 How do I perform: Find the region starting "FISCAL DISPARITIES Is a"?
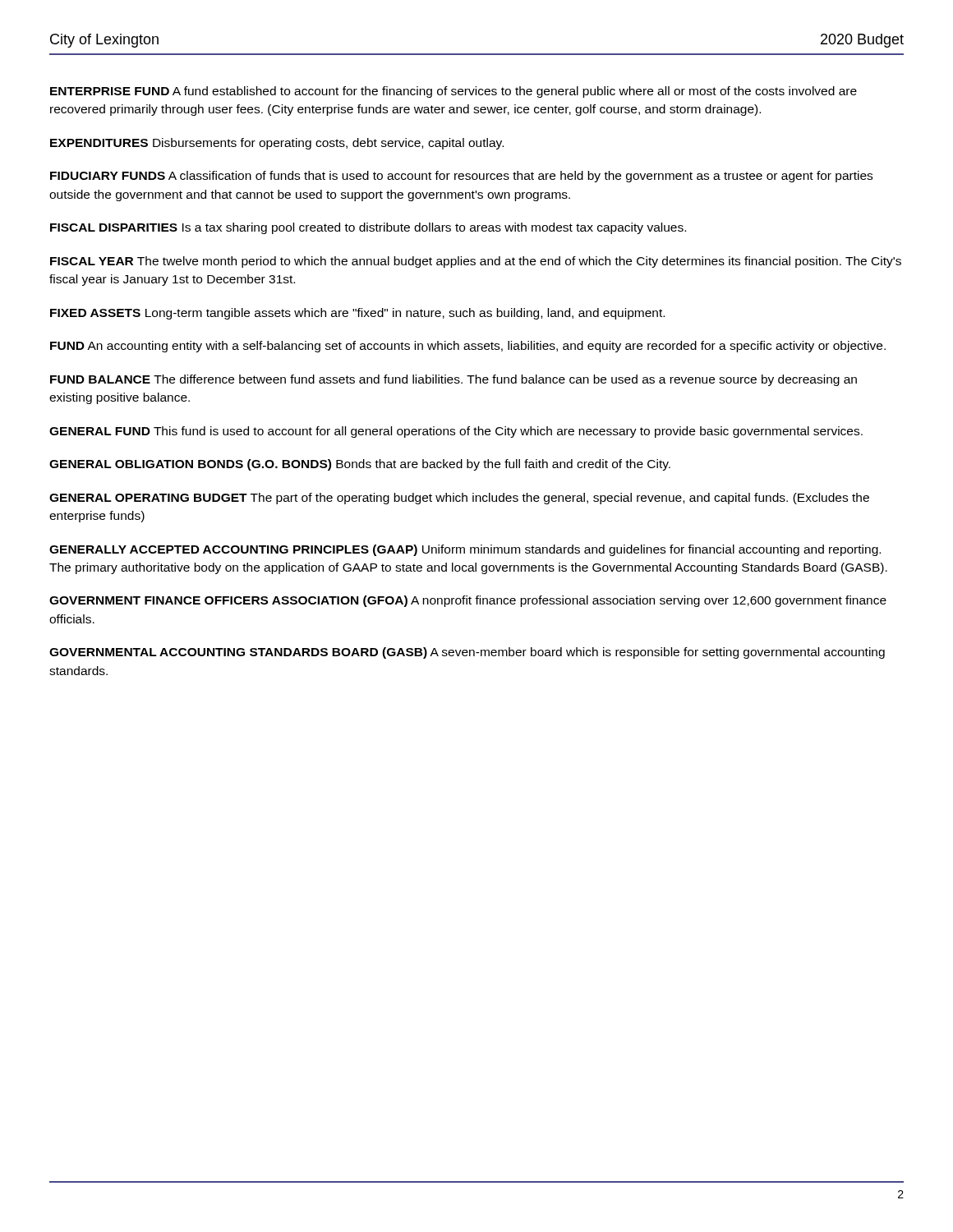pos(368,227)
